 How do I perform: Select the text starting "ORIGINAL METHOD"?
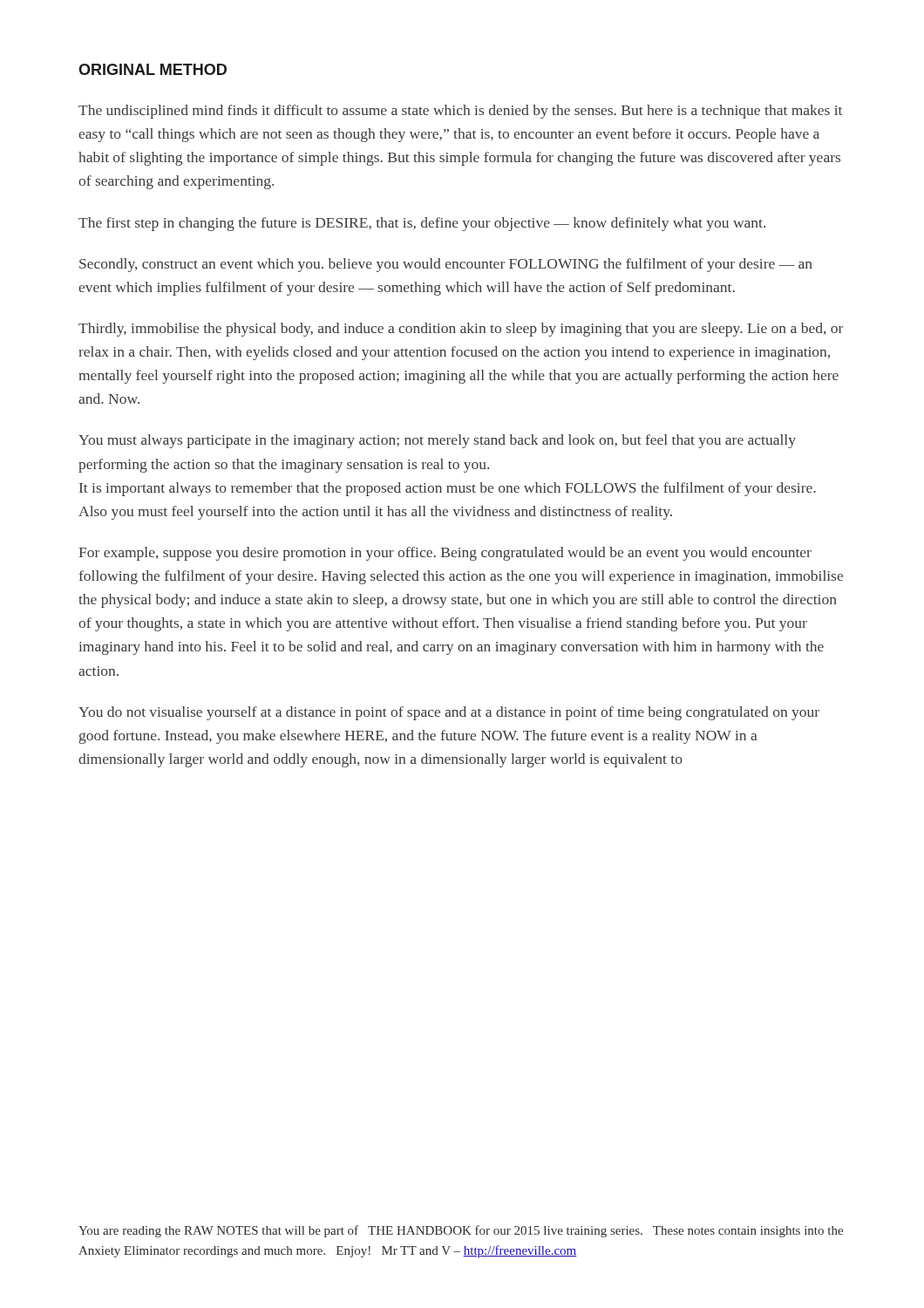[153, 70]
